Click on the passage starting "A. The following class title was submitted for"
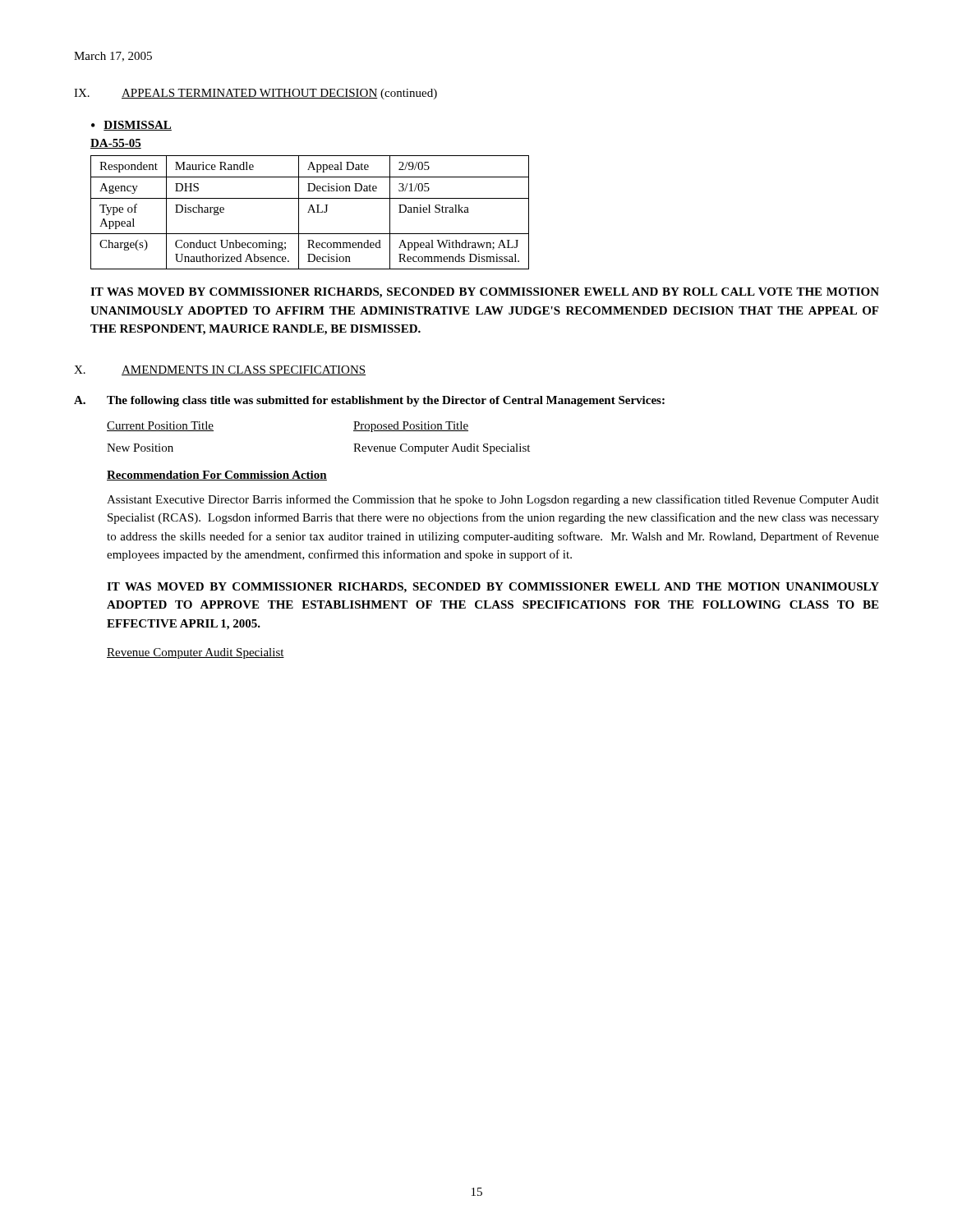This screenshot has width=953, height=1232. pyautogui.click(x=370, y=400)
